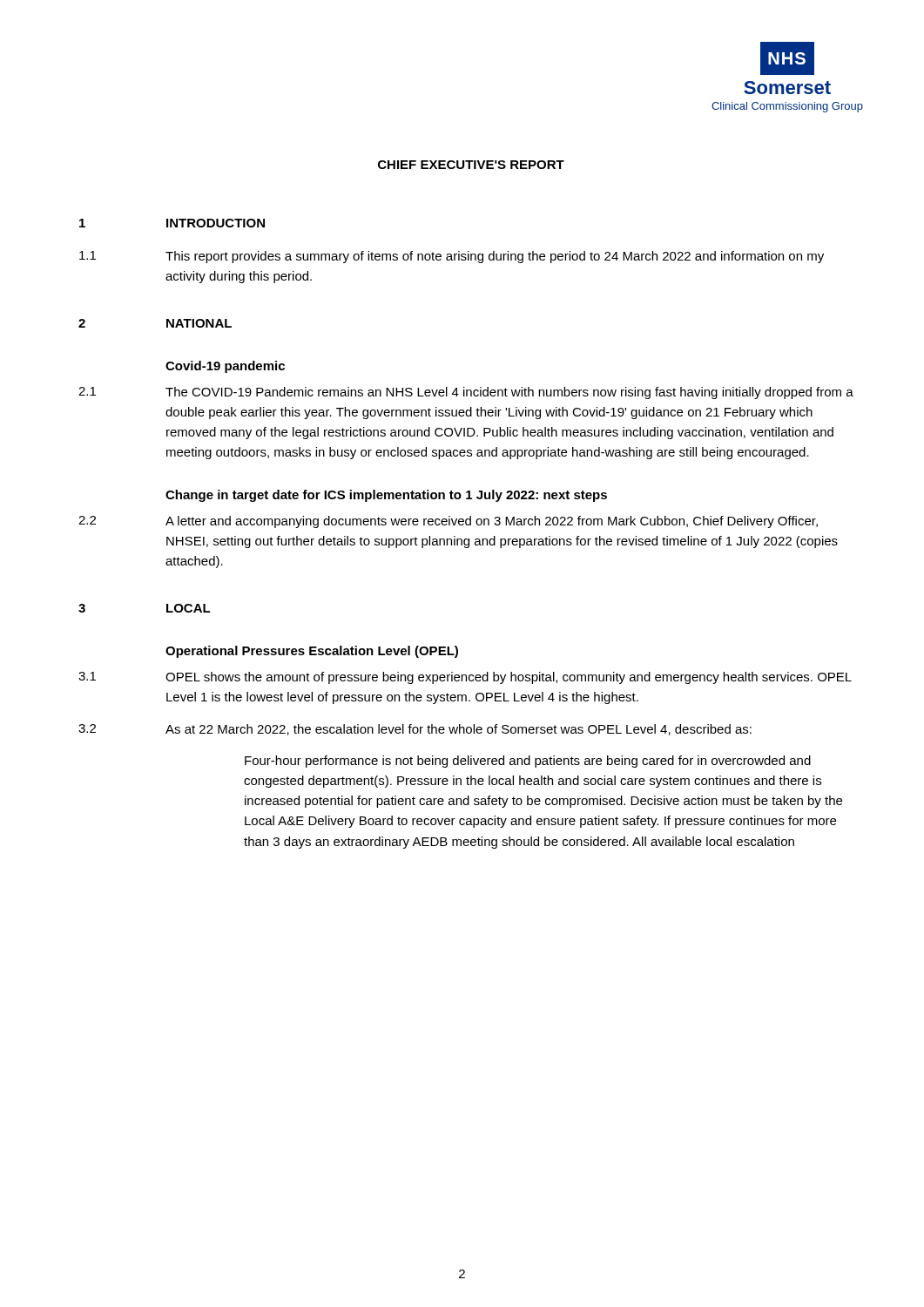Click on the section header that reads "Covid-19 pandemic"
This screenshot has height=1307, width=924.
[x=225, y=365]
